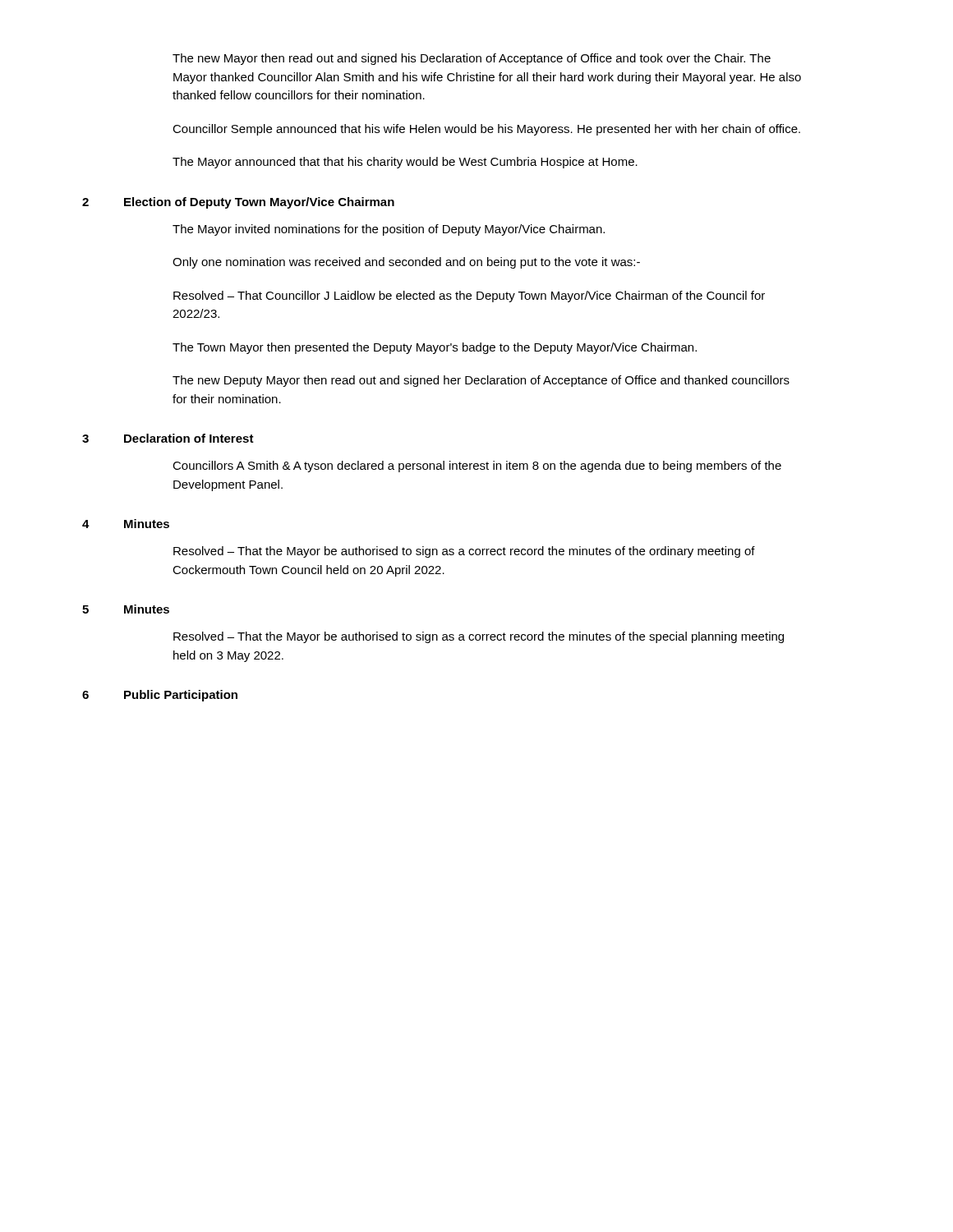Where is the passage that starts "The new Deputy Mayor then read out and"?
The image size is (953, 1232).
481,389
